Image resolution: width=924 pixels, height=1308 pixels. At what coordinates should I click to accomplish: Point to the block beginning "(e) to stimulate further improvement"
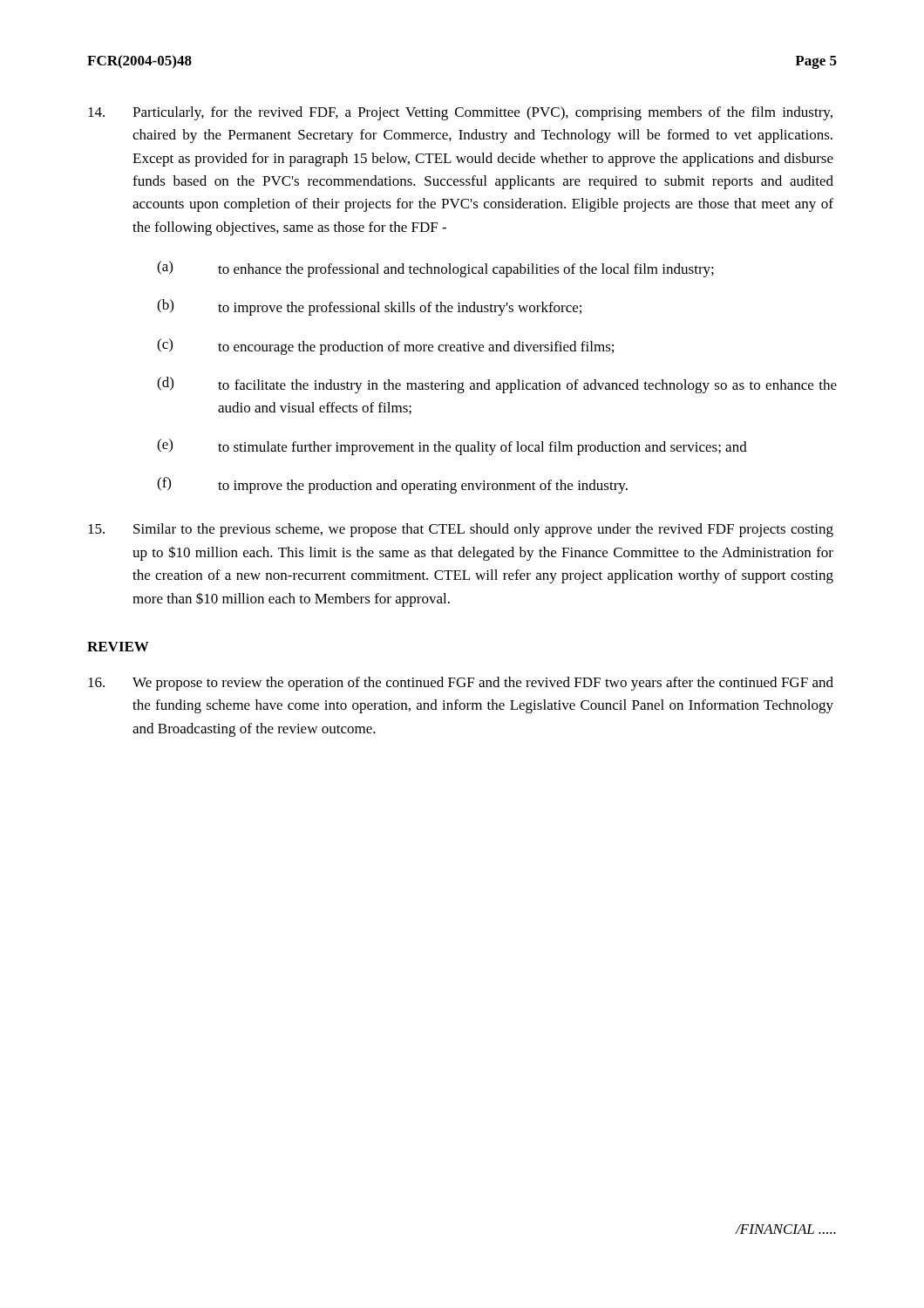pos(497,447)
